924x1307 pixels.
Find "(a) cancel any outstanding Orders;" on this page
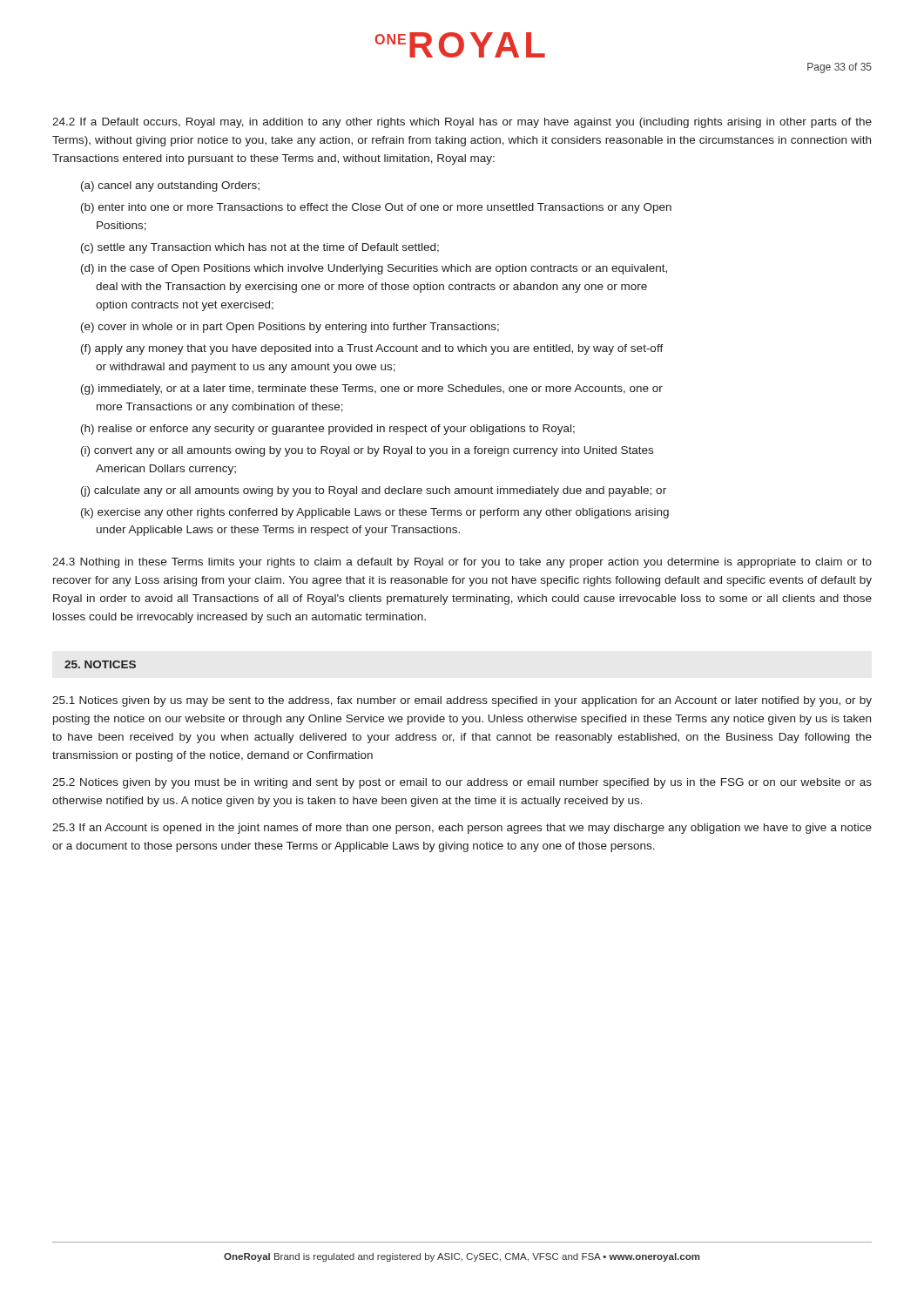point(170,185)
